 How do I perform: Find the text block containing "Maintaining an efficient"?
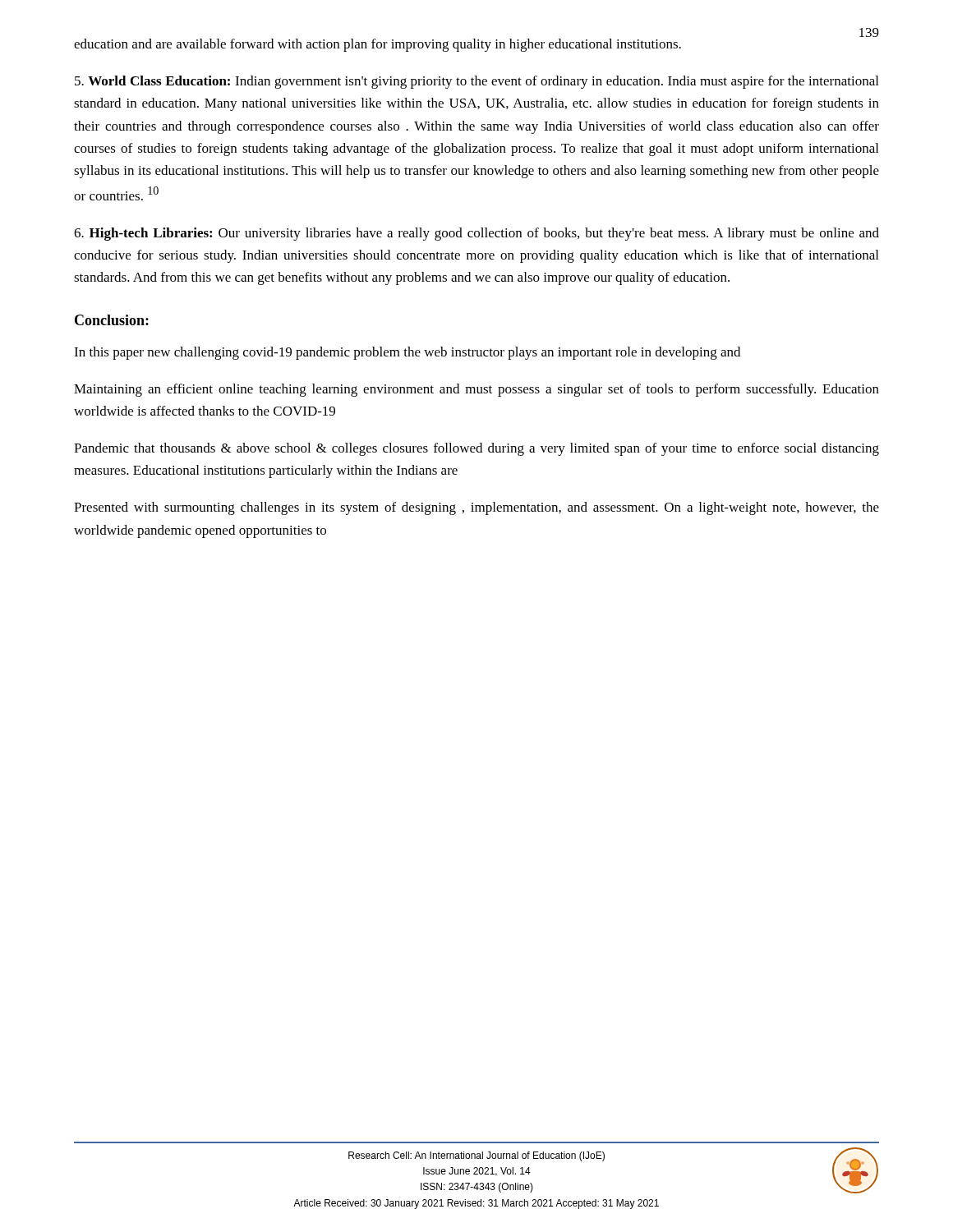[x=476, y=400]
